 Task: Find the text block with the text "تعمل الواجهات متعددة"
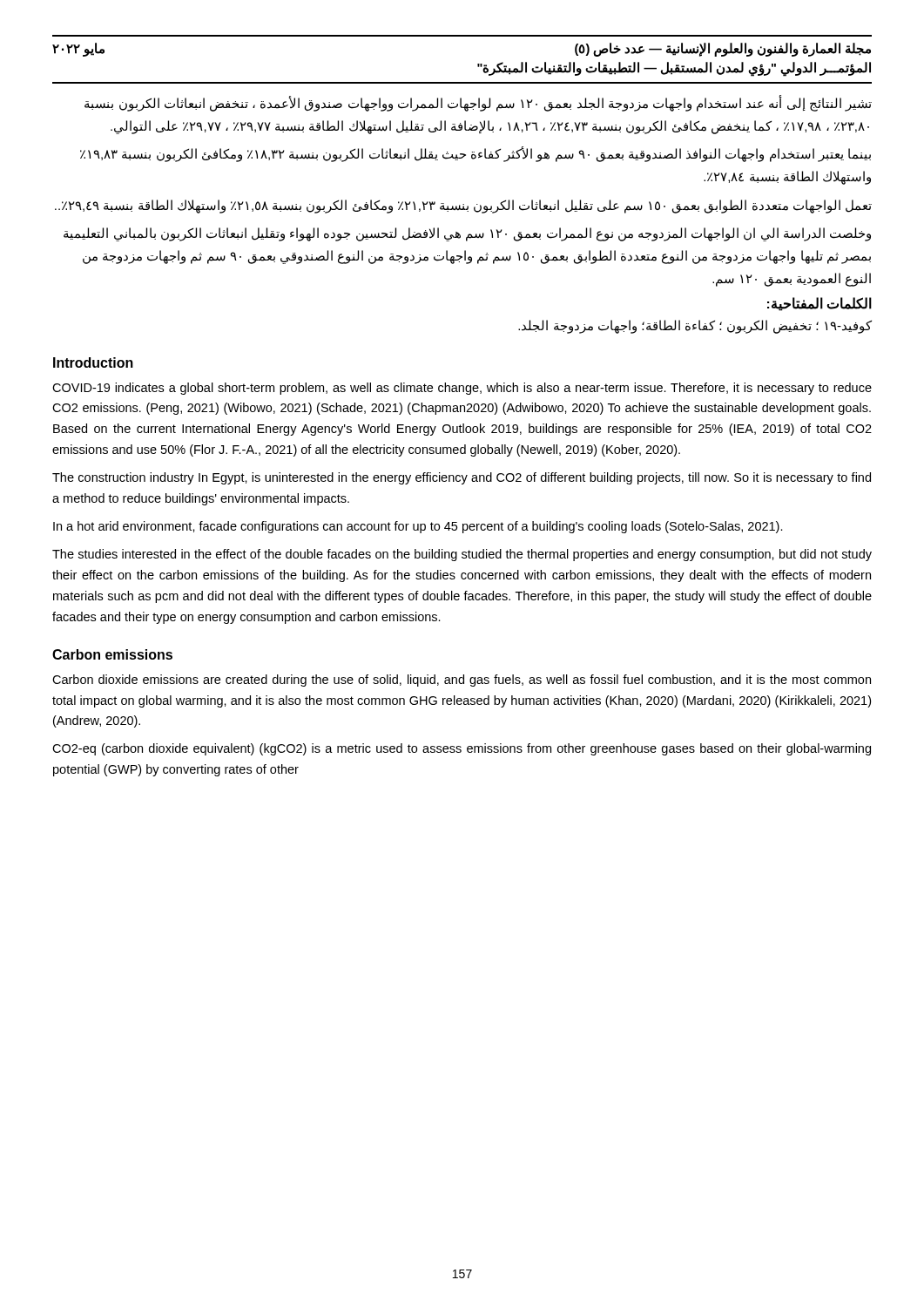tap(463, 205)
